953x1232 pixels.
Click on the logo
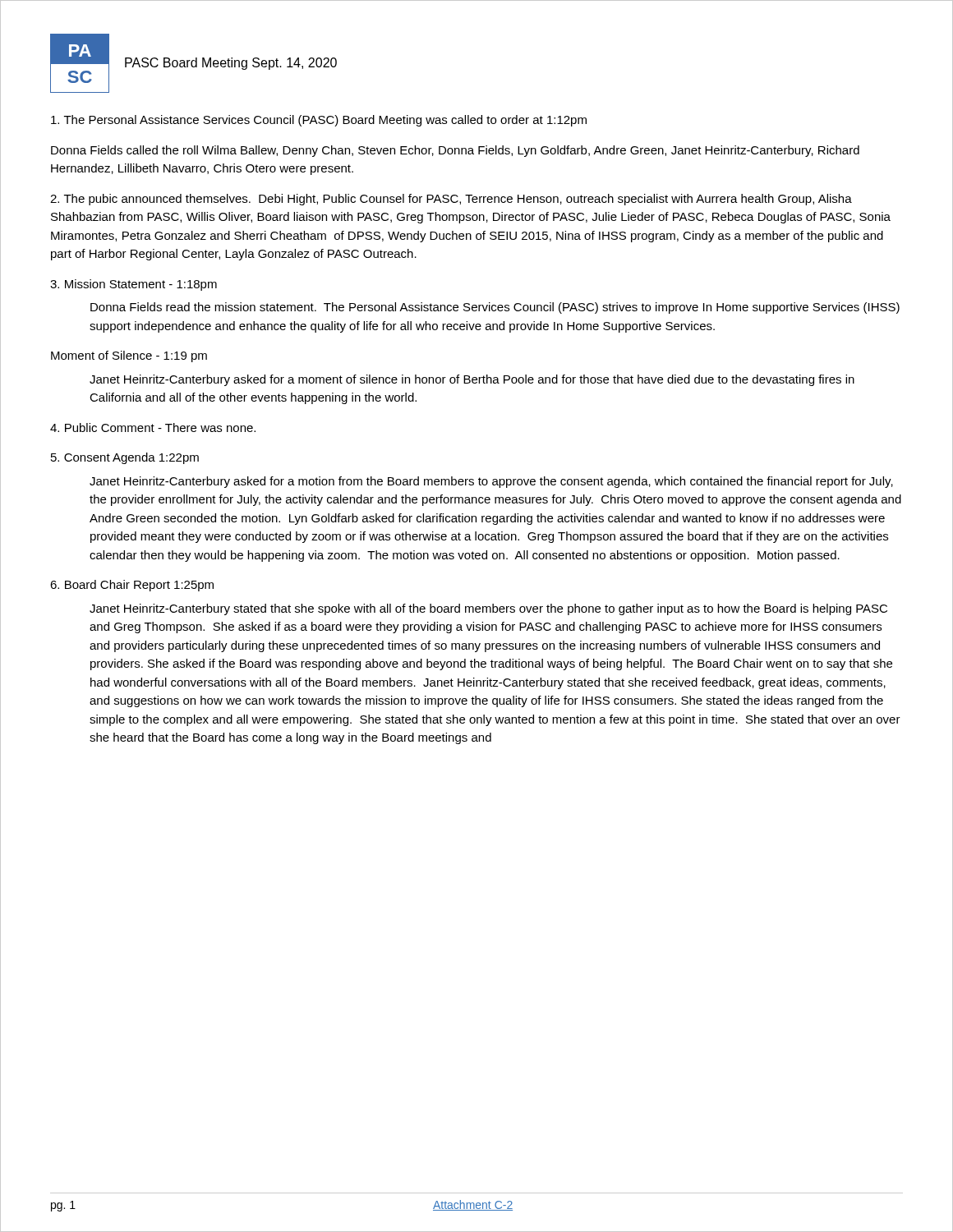[80, 63]
